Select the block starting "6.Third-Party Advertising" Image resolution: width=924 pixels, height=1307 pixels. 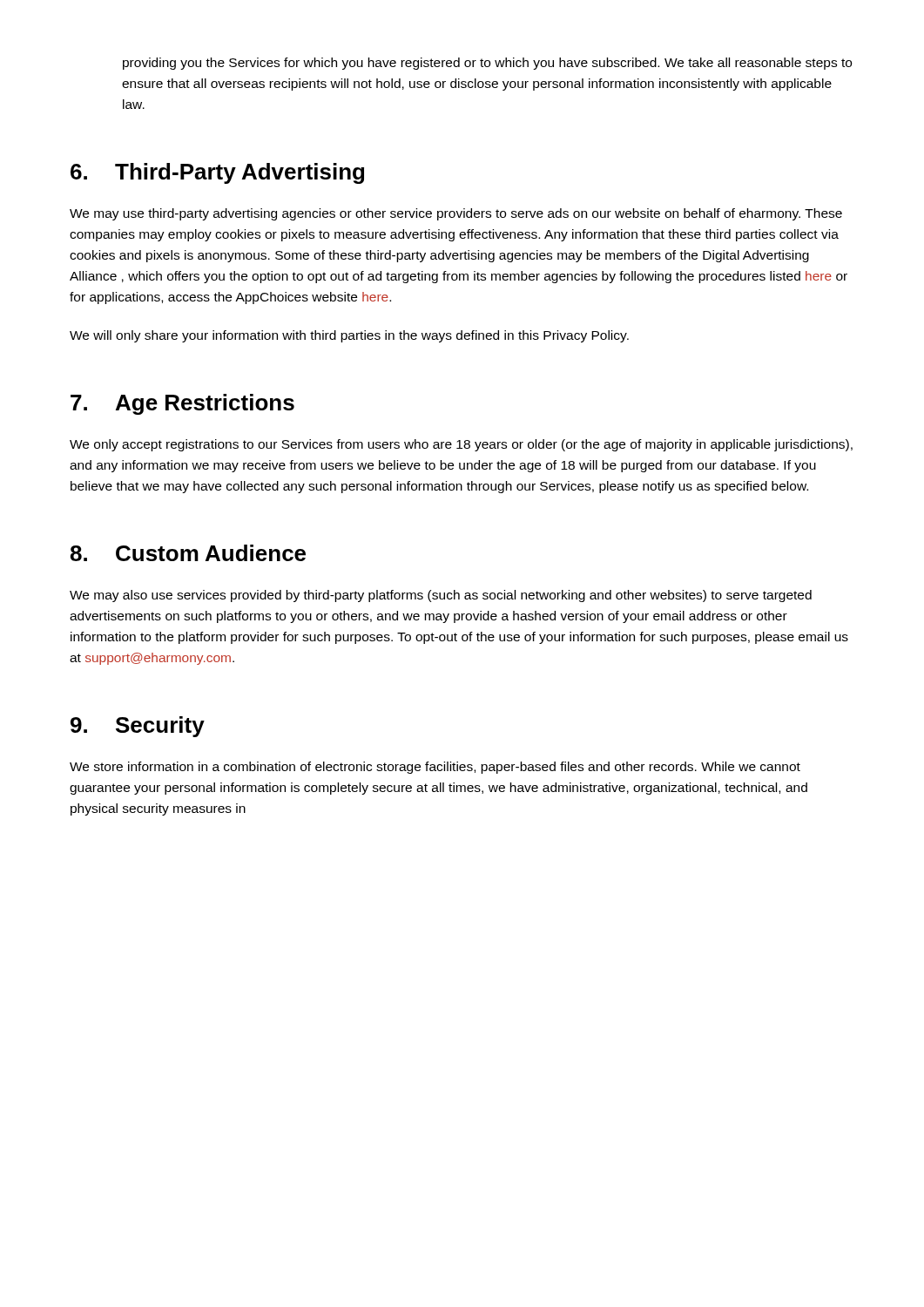point(218,172)
